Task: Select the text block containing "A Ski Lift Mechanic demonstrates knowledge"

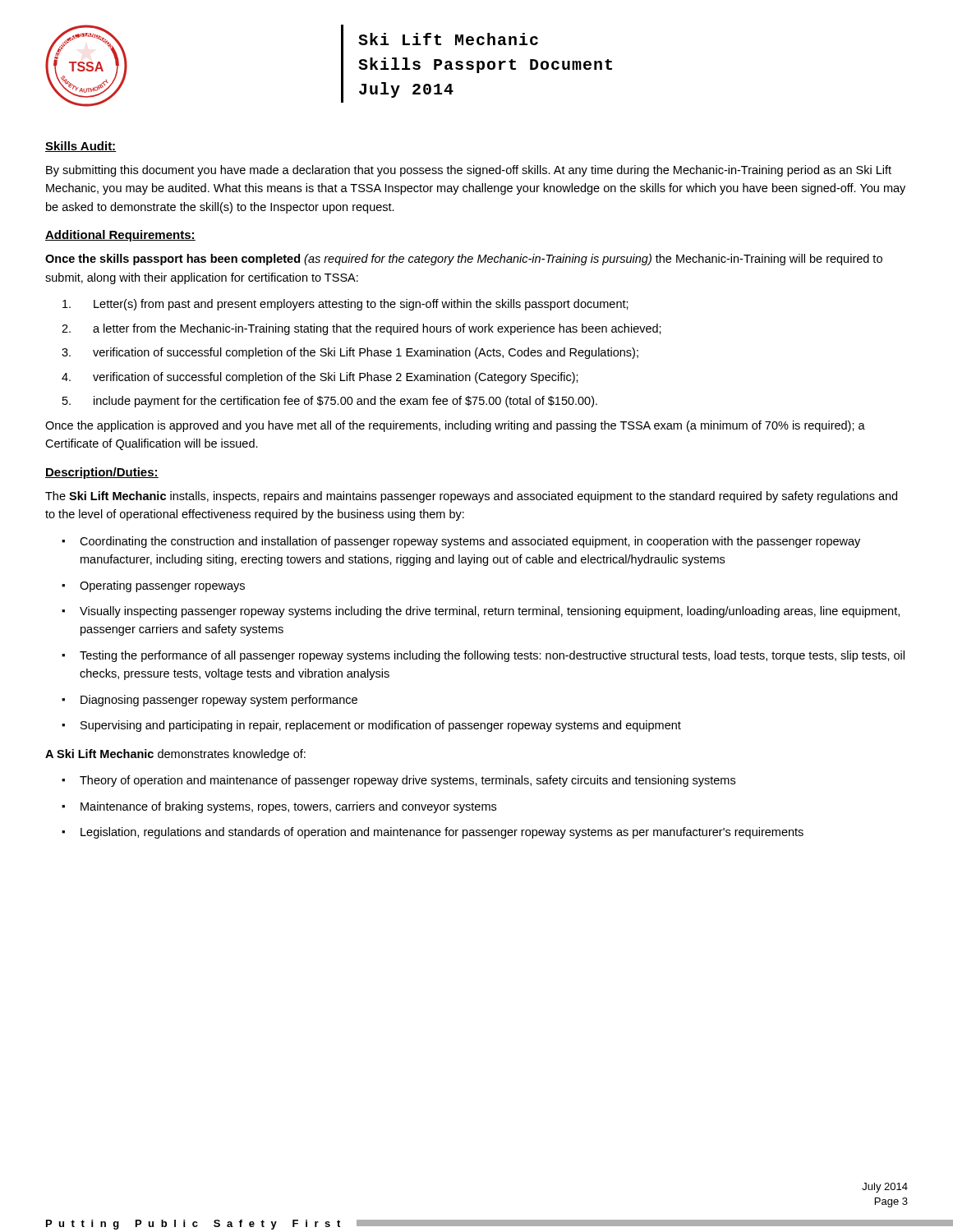Action: [176, 754]
